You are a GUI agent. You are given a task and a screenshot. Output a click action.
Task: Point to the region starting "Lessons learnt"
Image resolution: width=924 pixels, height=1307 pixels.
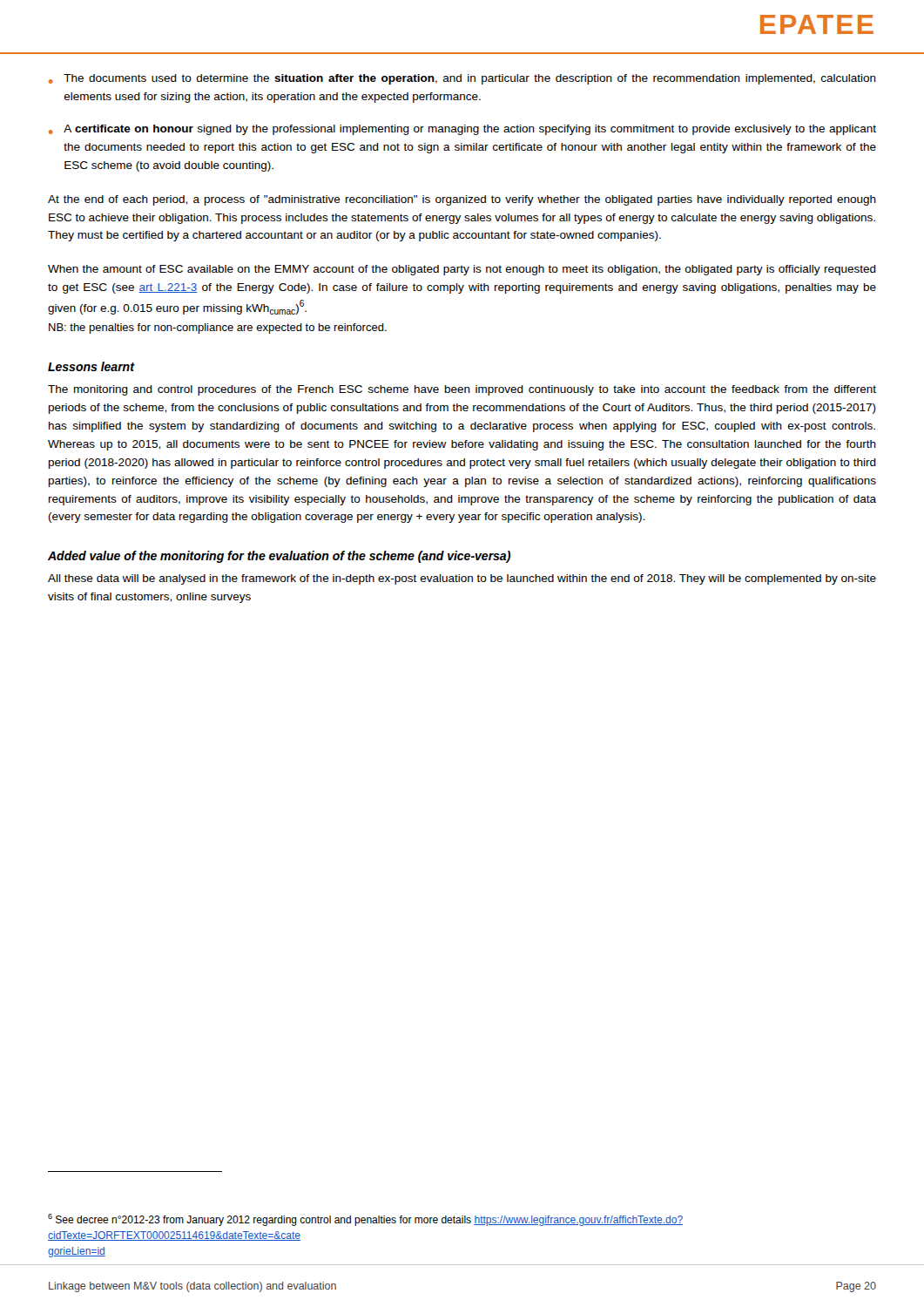(x=91, y=367)
